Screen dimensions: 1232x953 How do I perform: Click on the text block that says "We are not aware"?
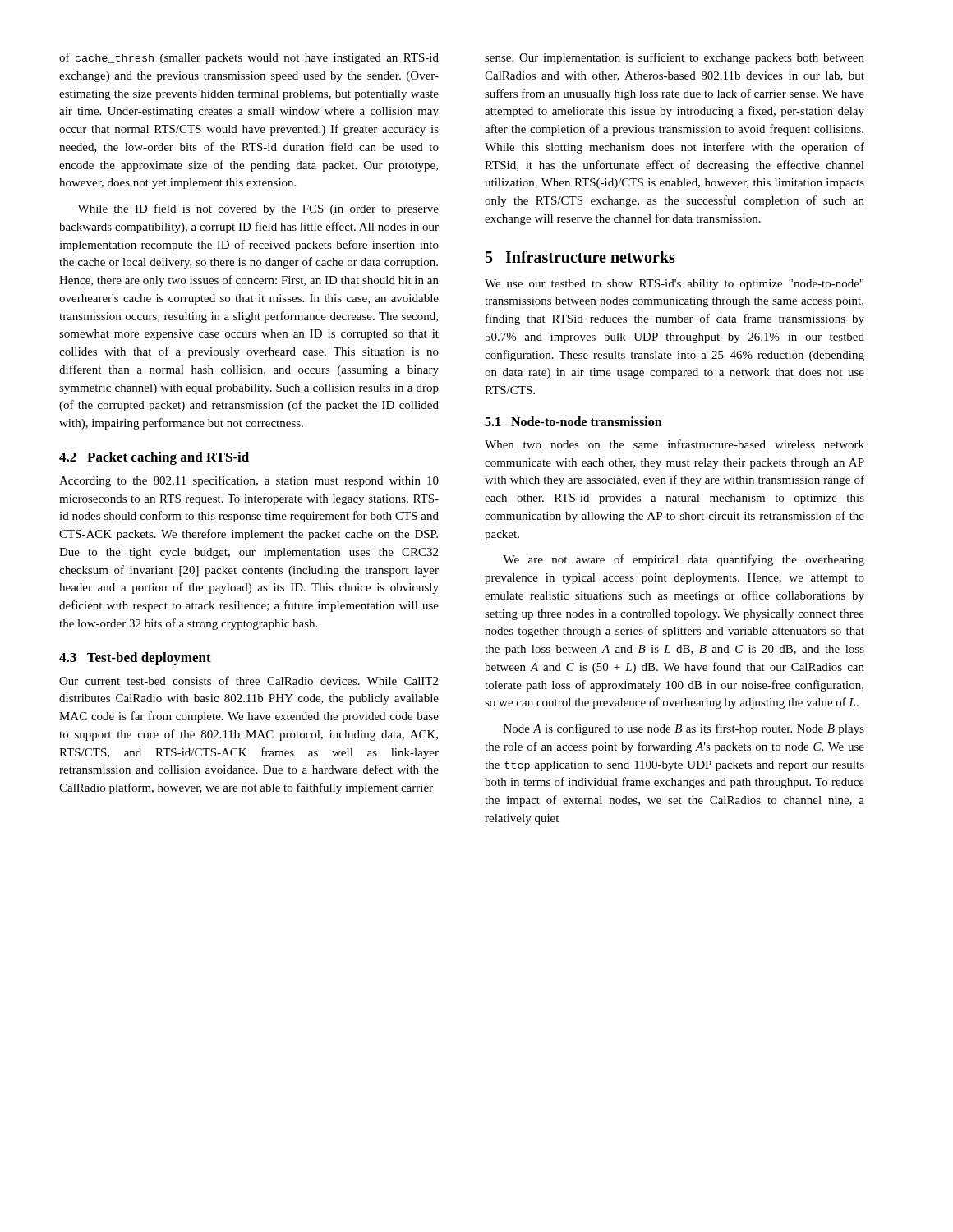pyautogui.click(x=674, y=632)
